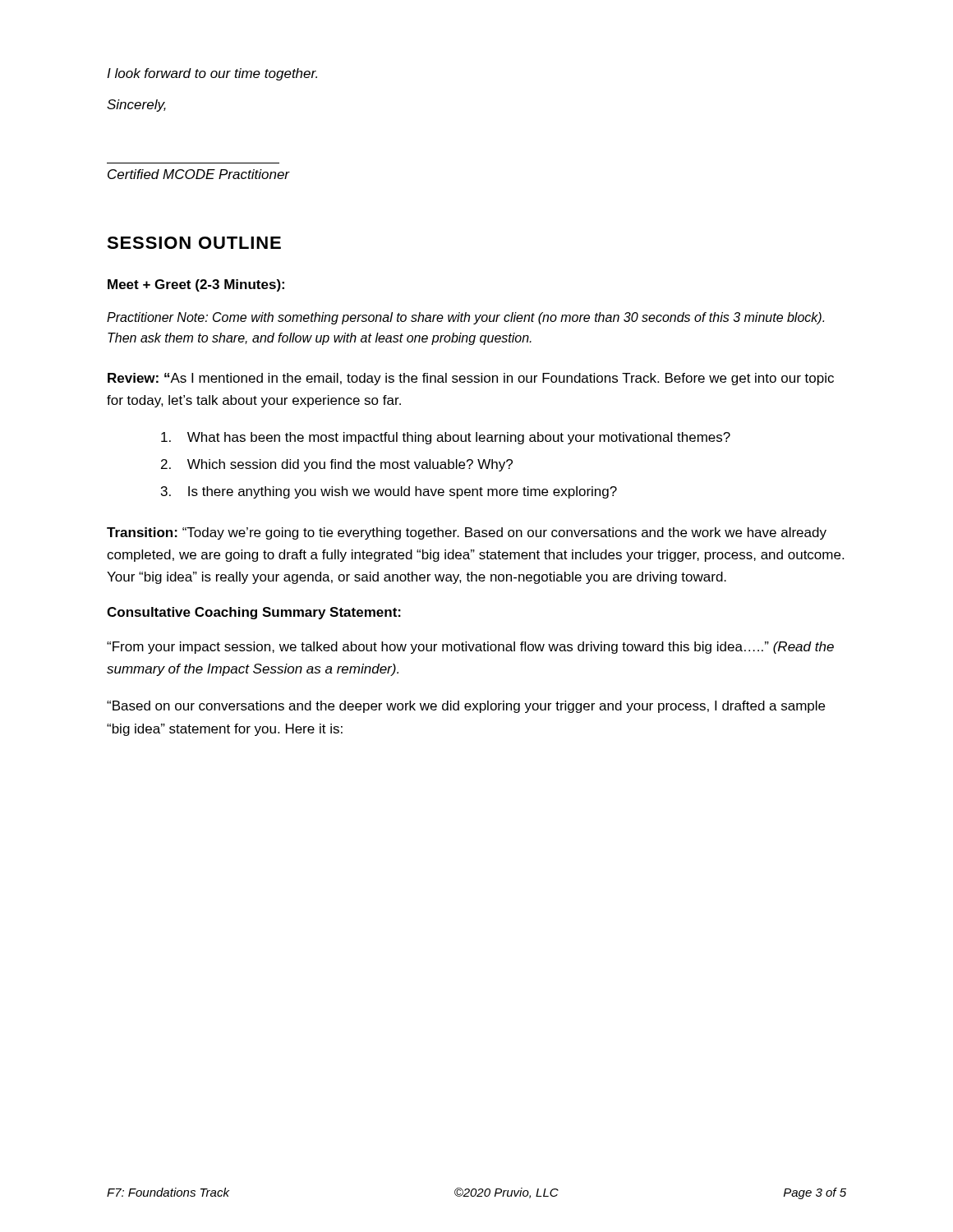Click on the list item that reads "What has been the most impactful thing"

[445, 437]
